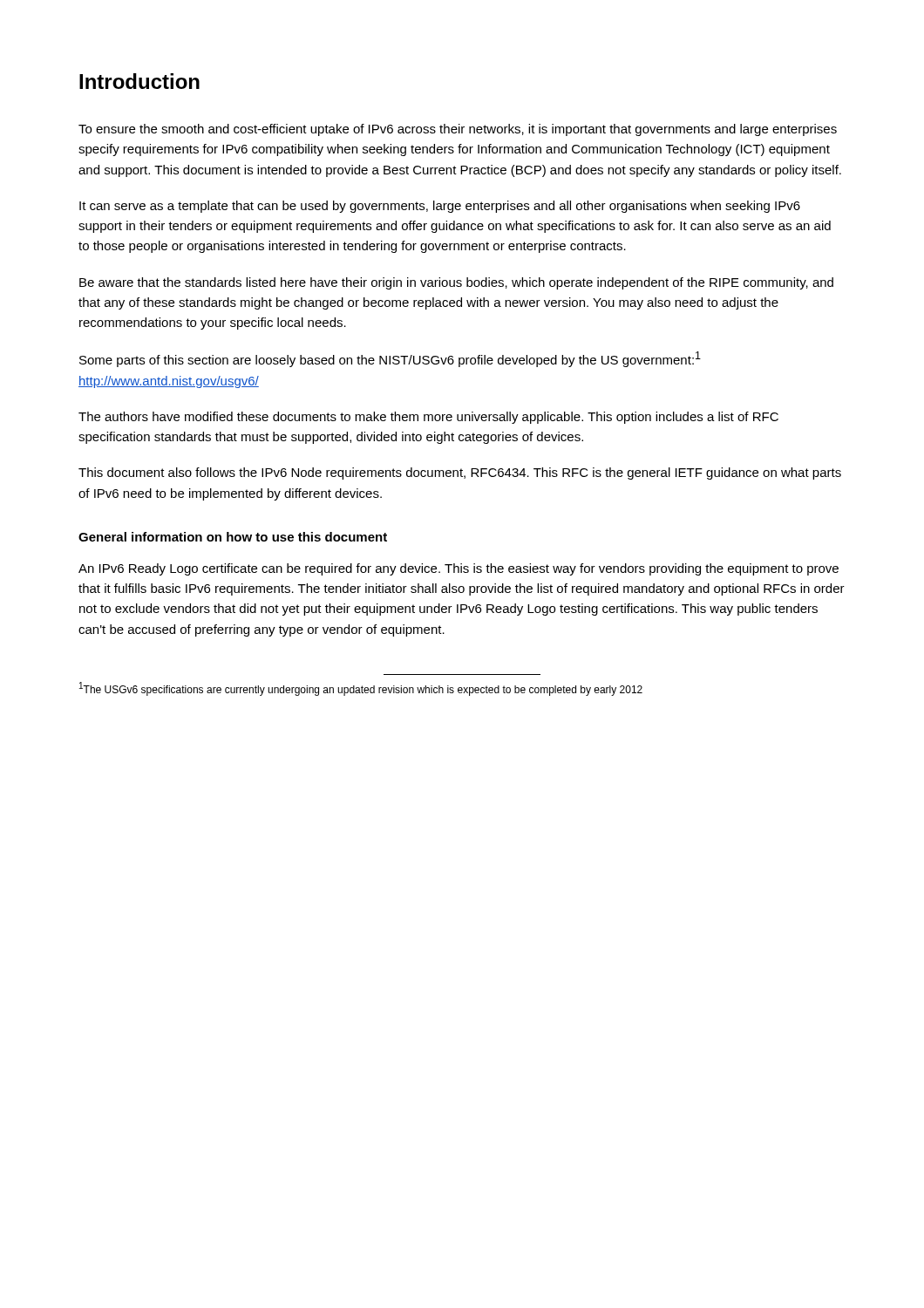Click on the footnote with the text "1The USGv6 specifications are currently undergoing an"
Screen dimensions: 1308x924
[361, 688]
